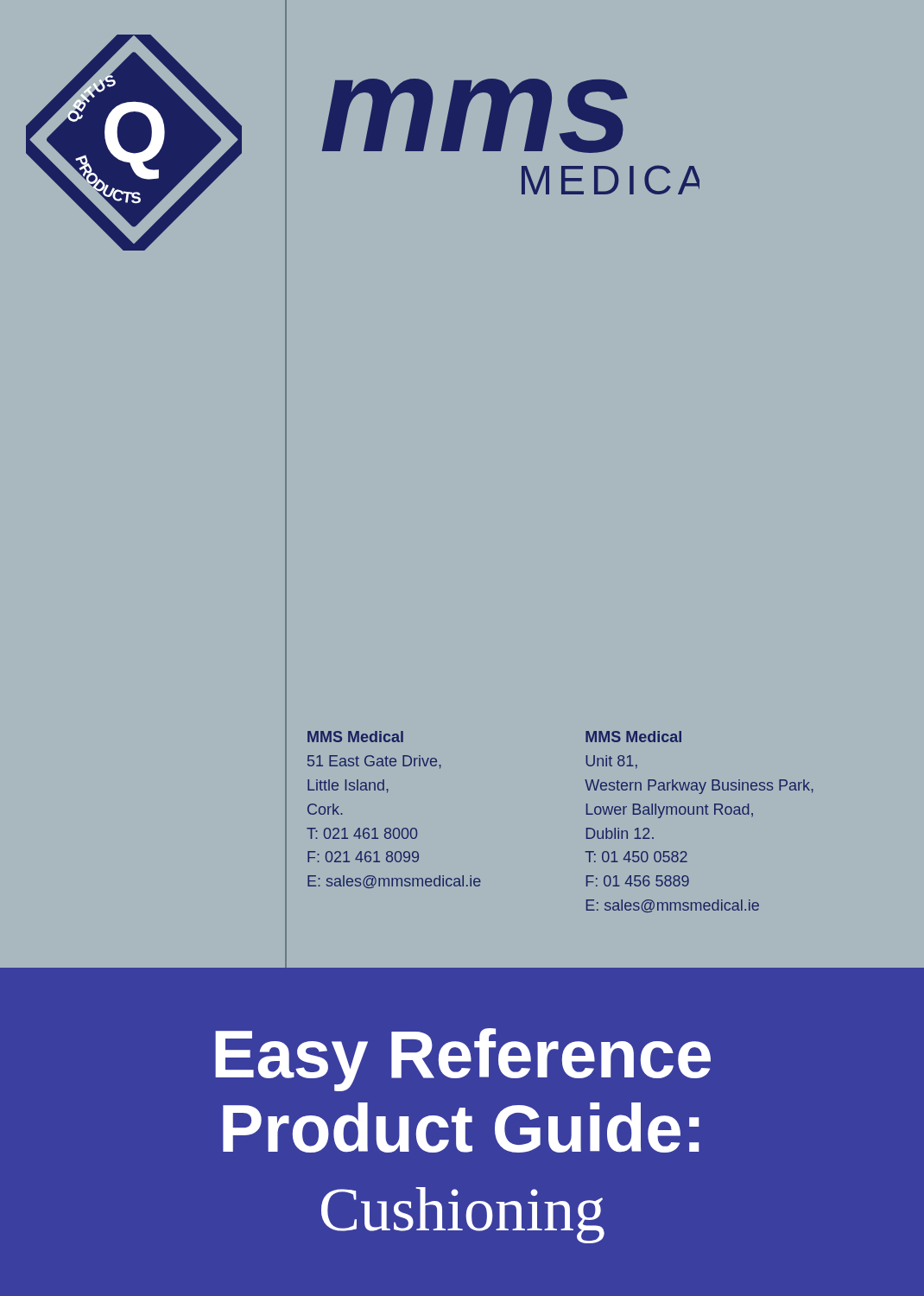Select the passage starting "MMS Medical Unit 81, Western Parkway Business"

[x=700, y=822]
